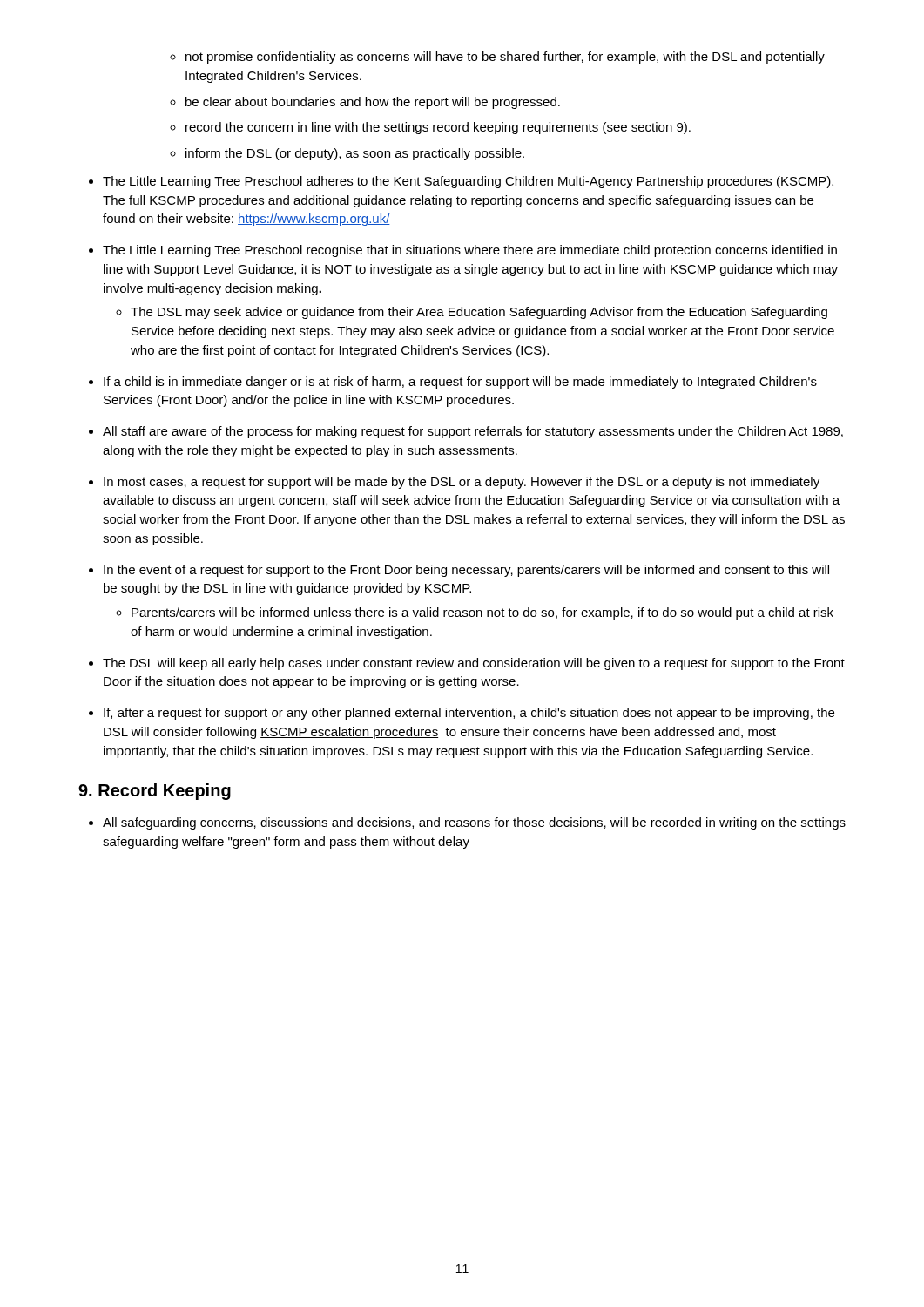Locate the list item that reads "The DSL will keep all early help cases"
Image resolution: width=924 pixels, height=1307 pixels.
[474, 672]
